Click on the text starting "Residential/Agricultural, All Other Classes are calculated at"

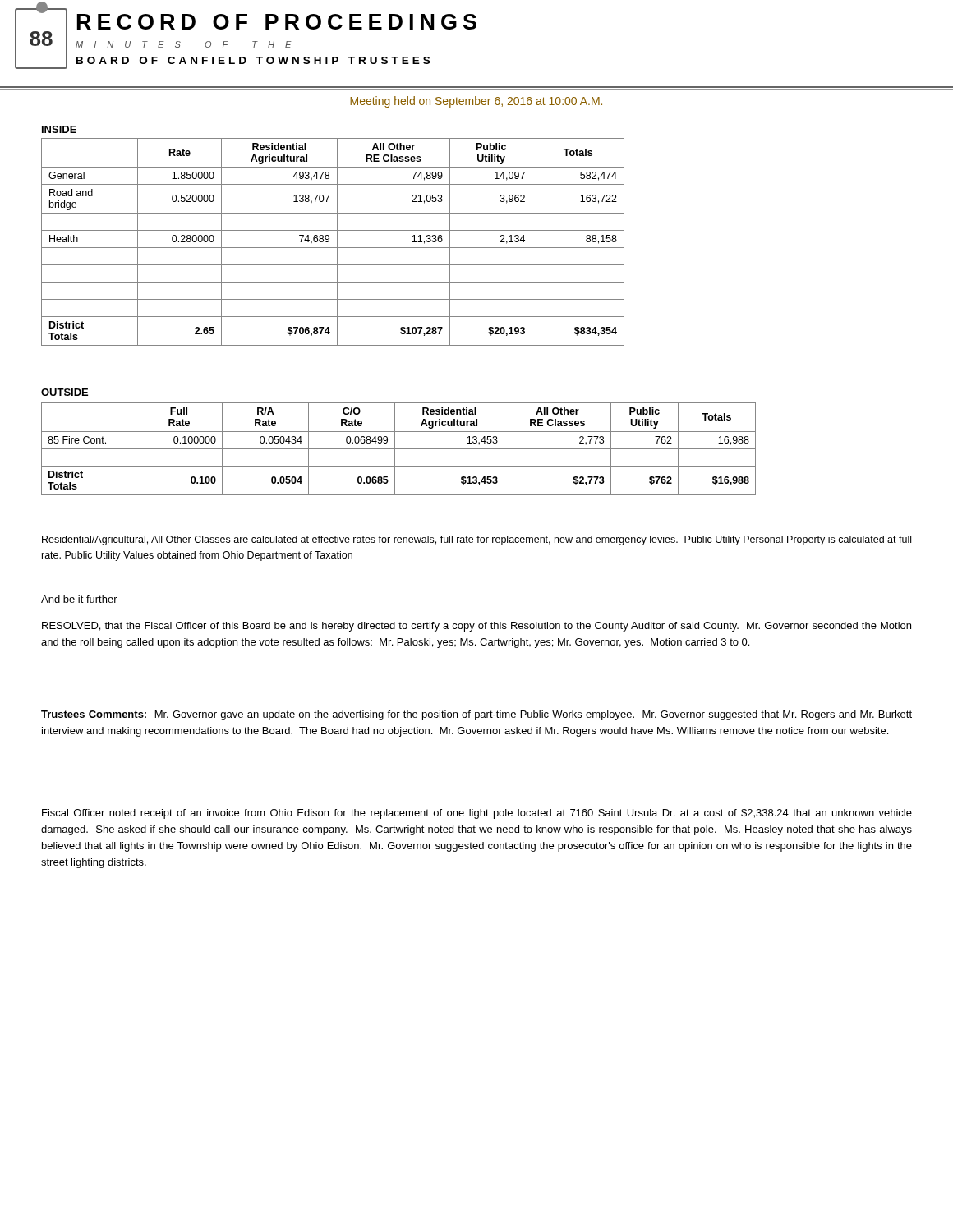[x=476, y=548]
